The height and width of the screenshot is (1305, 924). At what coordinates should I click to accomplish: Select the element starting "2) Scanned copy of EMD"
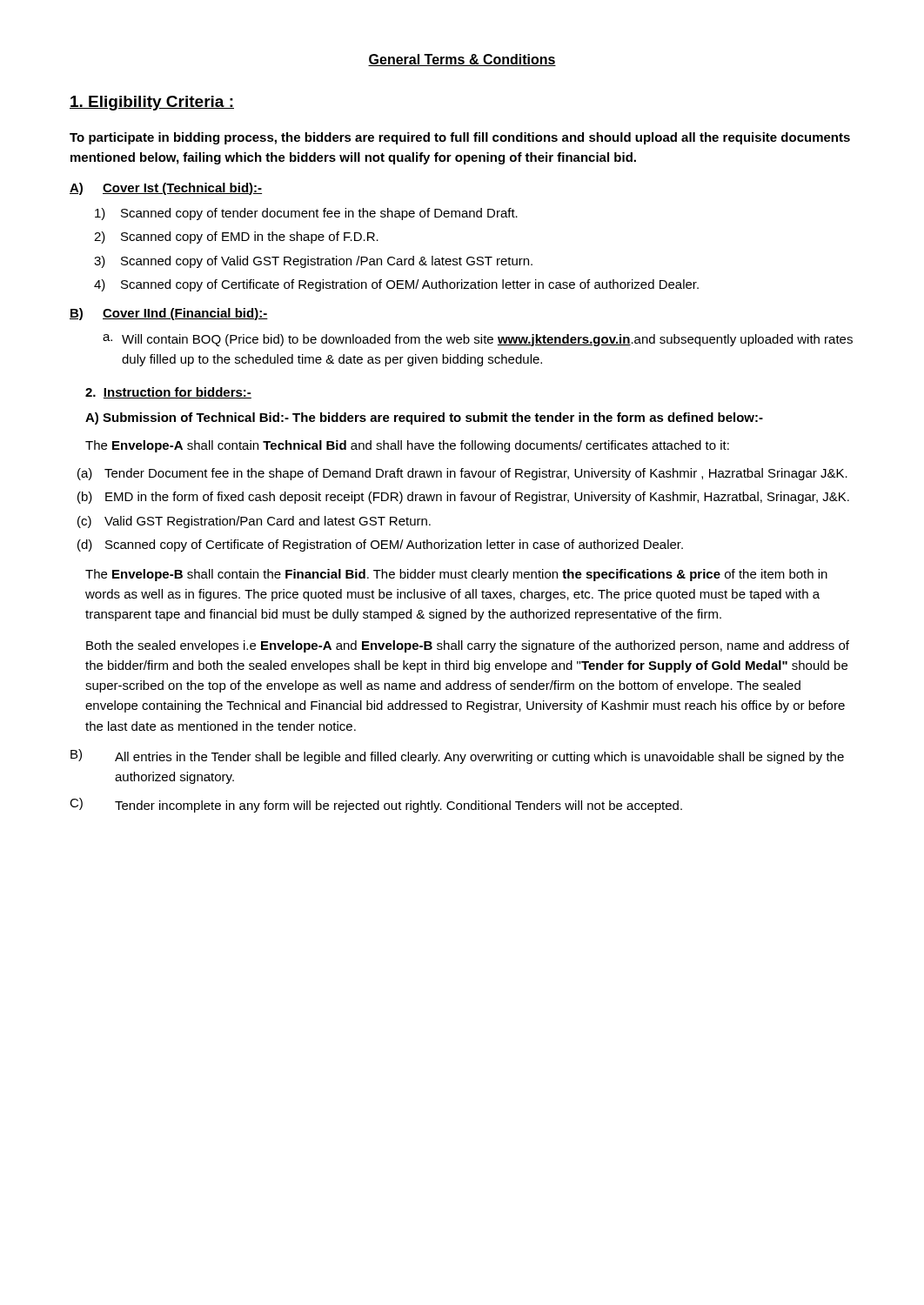point(250,238)
